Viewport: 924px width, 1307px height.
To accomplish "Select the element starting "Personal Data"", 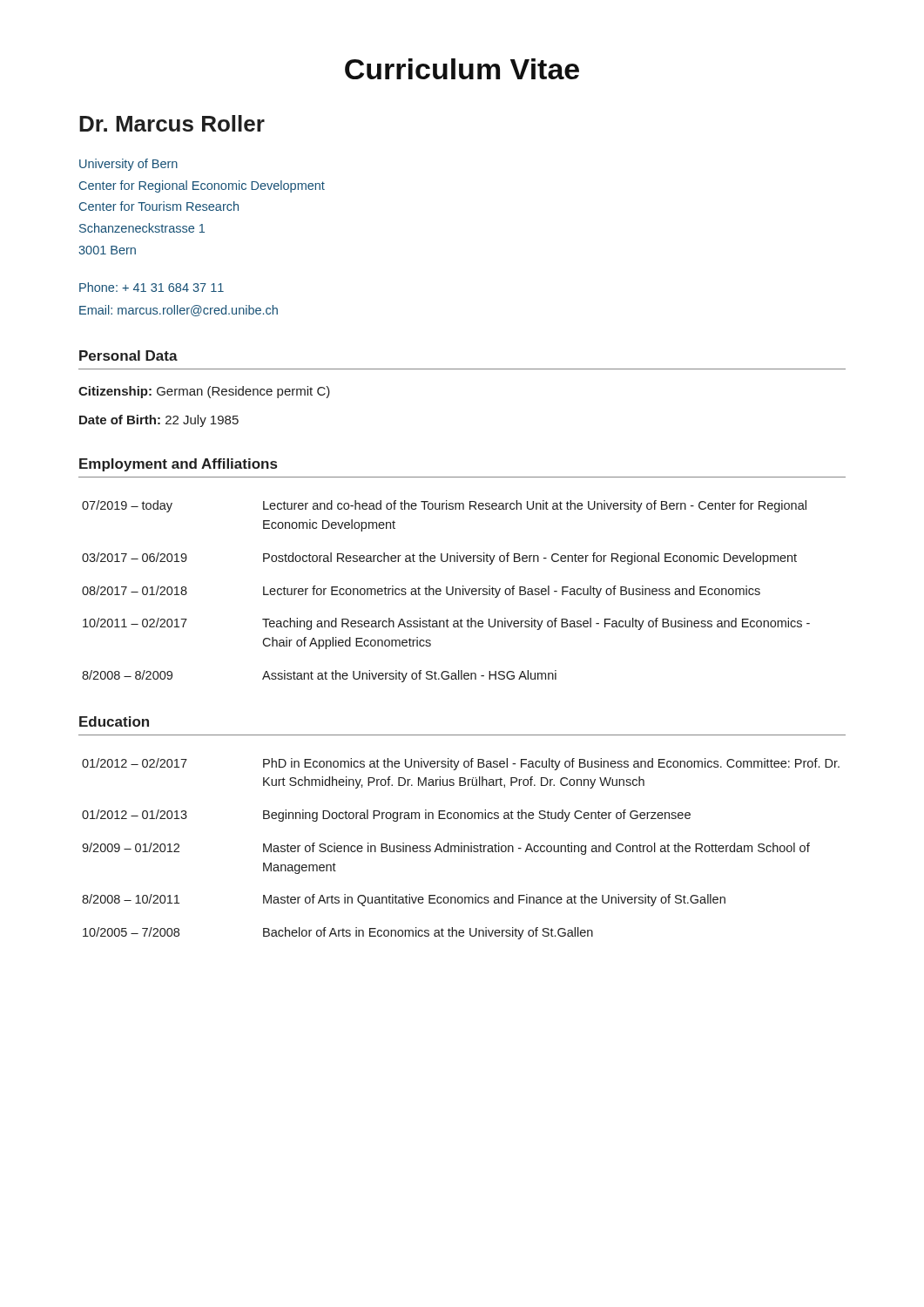I will point(128,356).
